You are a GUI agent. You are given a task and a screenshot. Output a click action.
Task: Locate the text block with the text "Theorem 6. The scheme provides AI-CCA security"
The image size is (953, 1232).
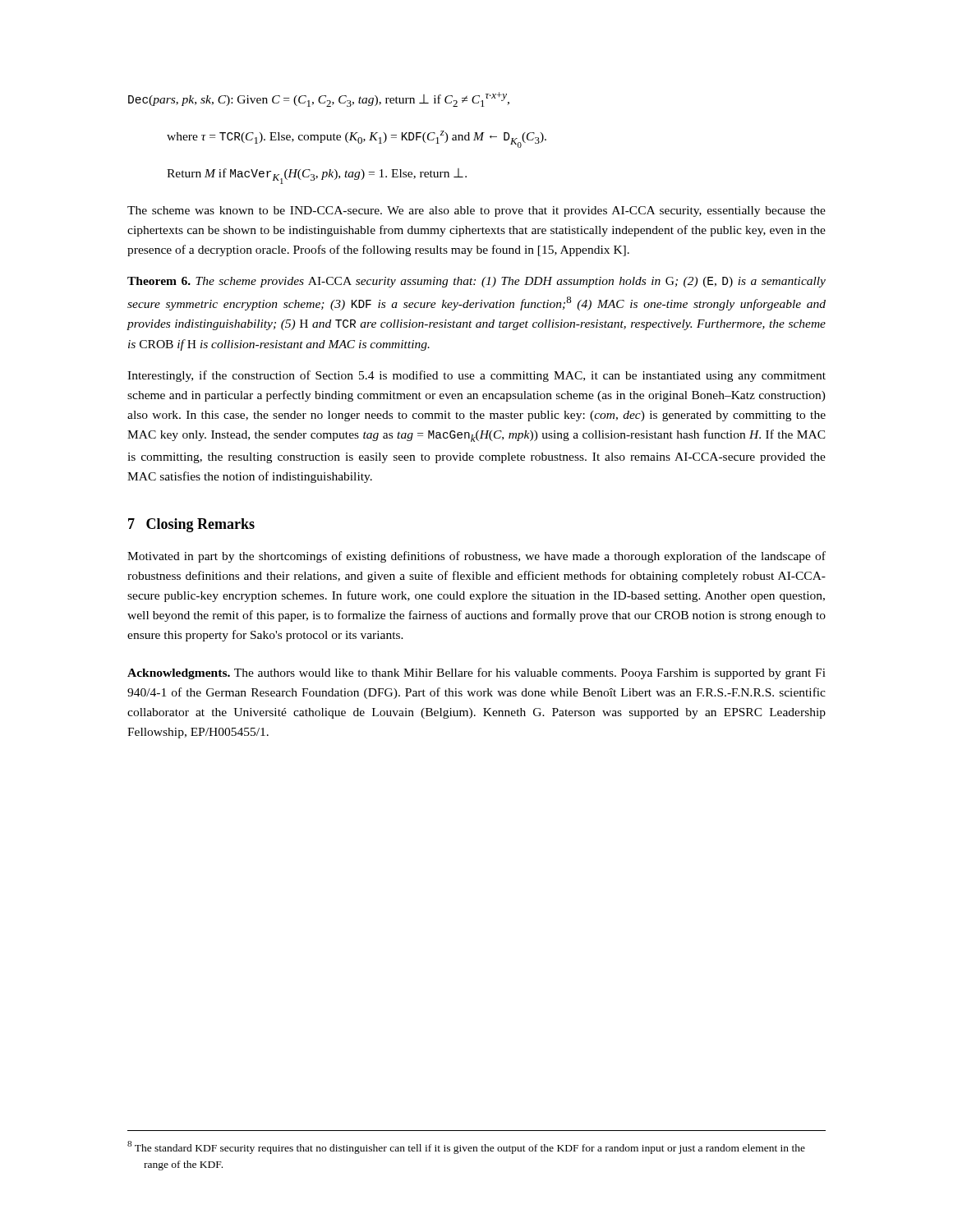476,312
